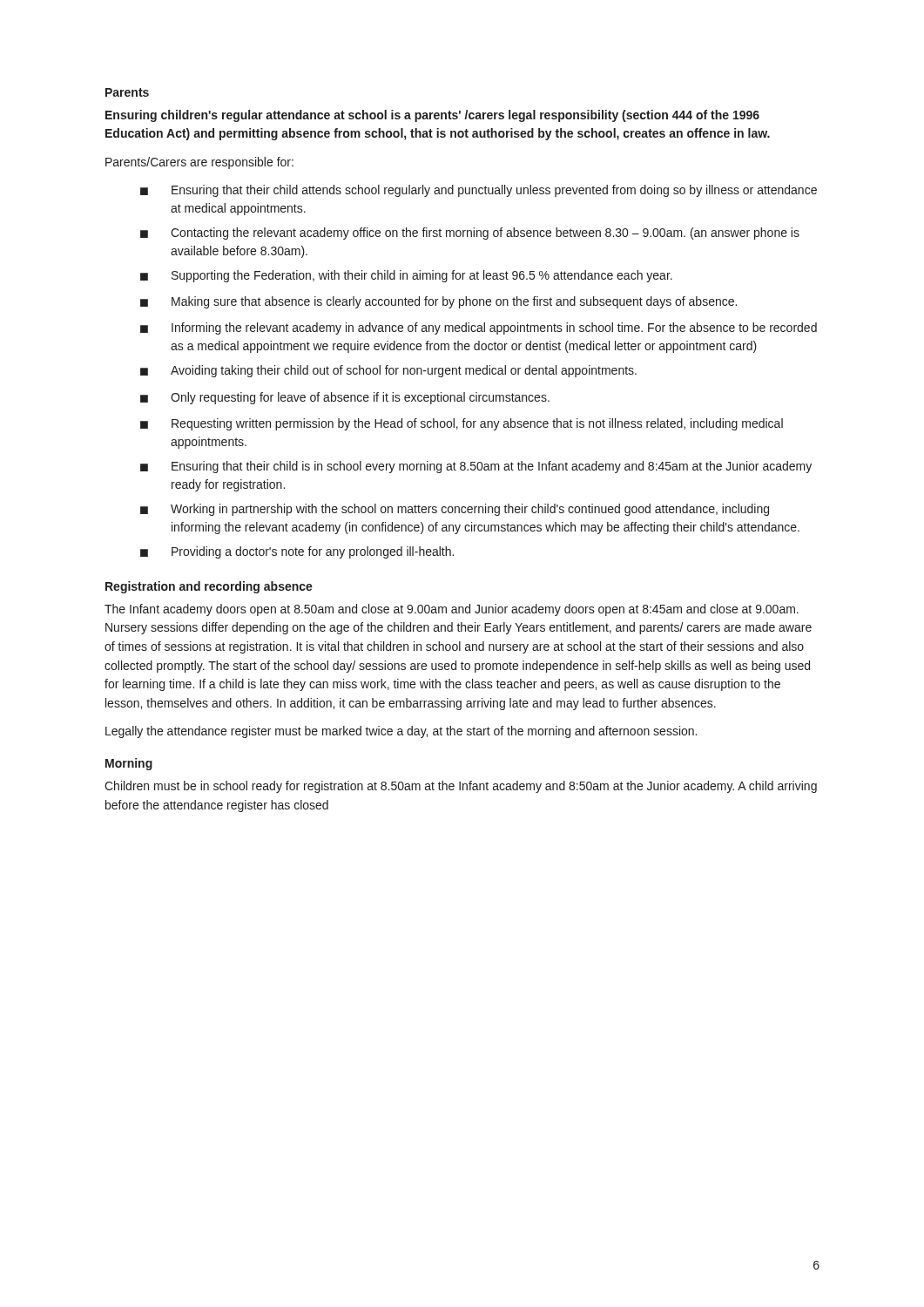Point to the block beginning "■ Contacting the"
The image size is (924, 1307).
click(462, 242)
